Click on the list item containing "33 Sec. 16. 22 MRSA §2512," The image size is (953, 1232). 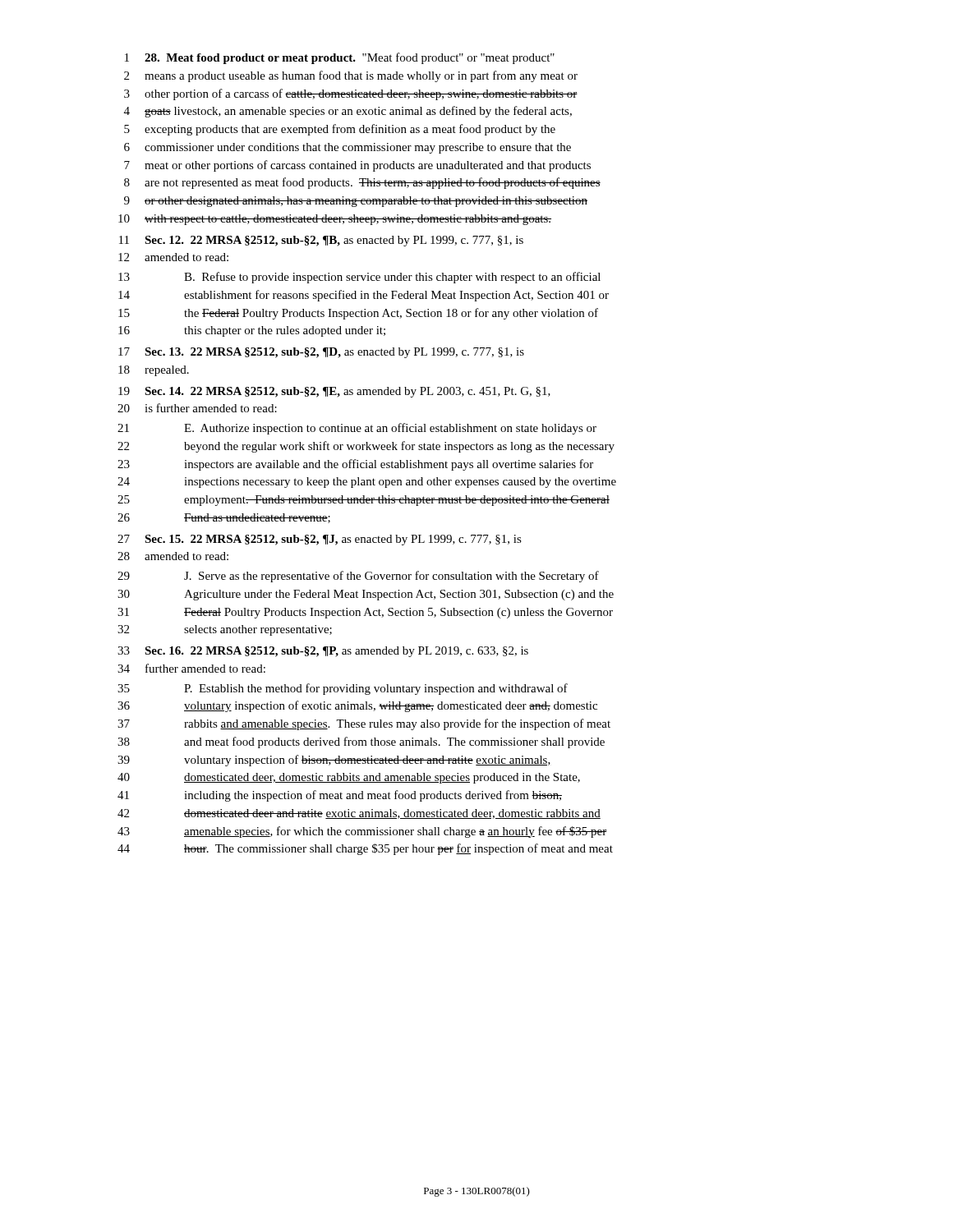(493, 660)
